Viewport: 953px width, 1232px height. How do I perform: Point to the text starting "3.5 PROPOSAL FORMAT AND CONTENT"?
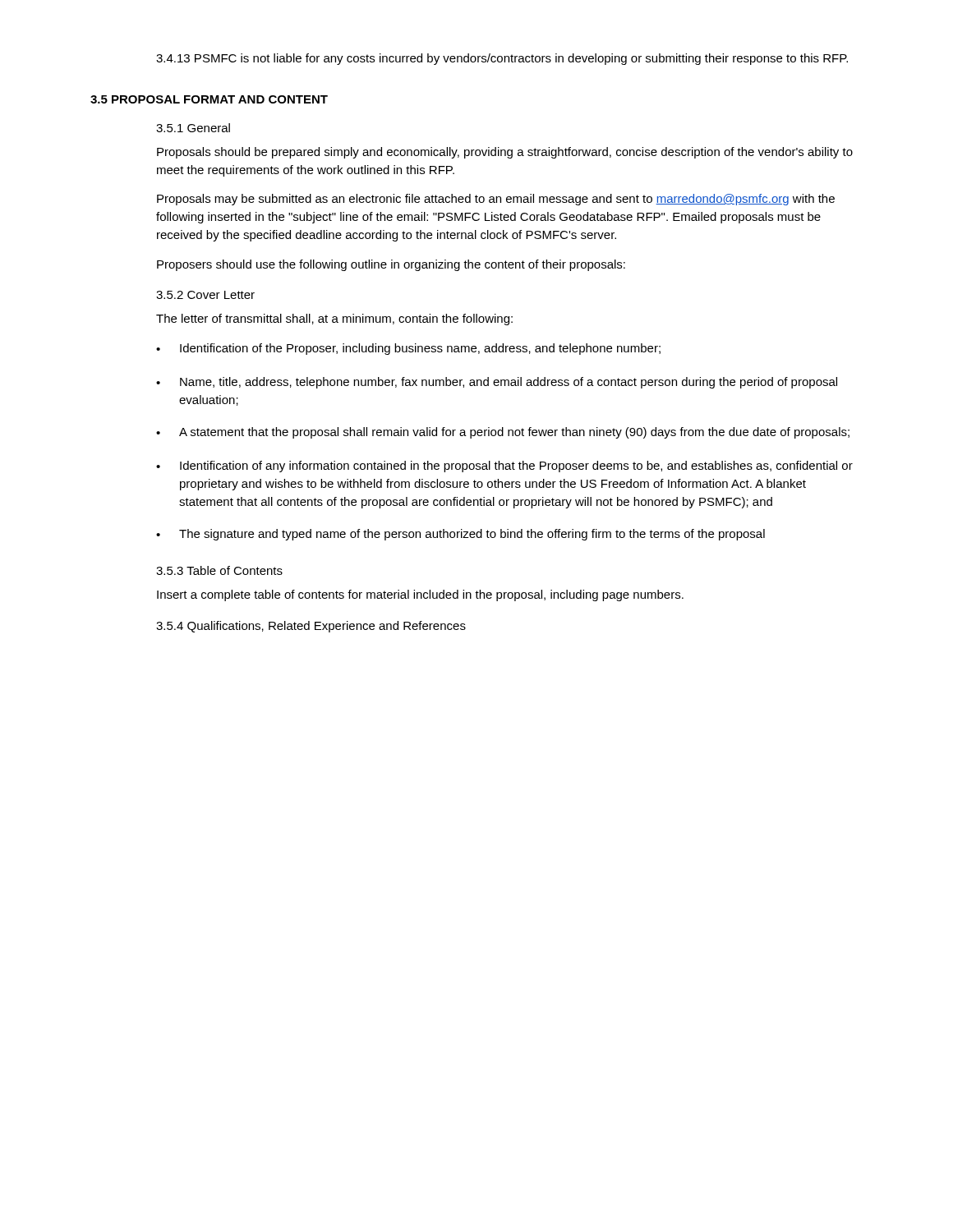(209, 99)
